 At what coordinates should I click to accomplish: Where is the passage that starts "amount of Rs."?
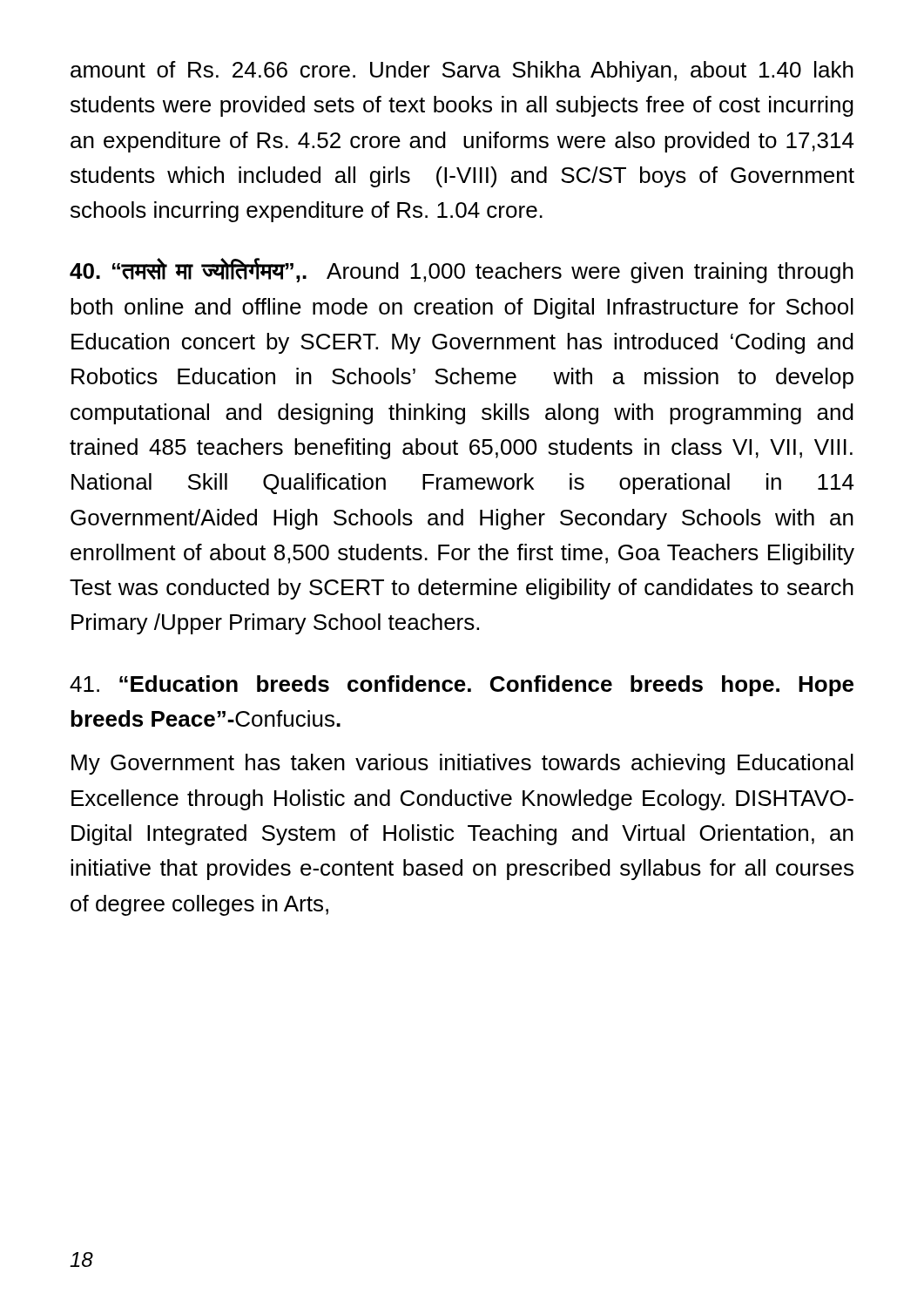click(x=462, y=140)
